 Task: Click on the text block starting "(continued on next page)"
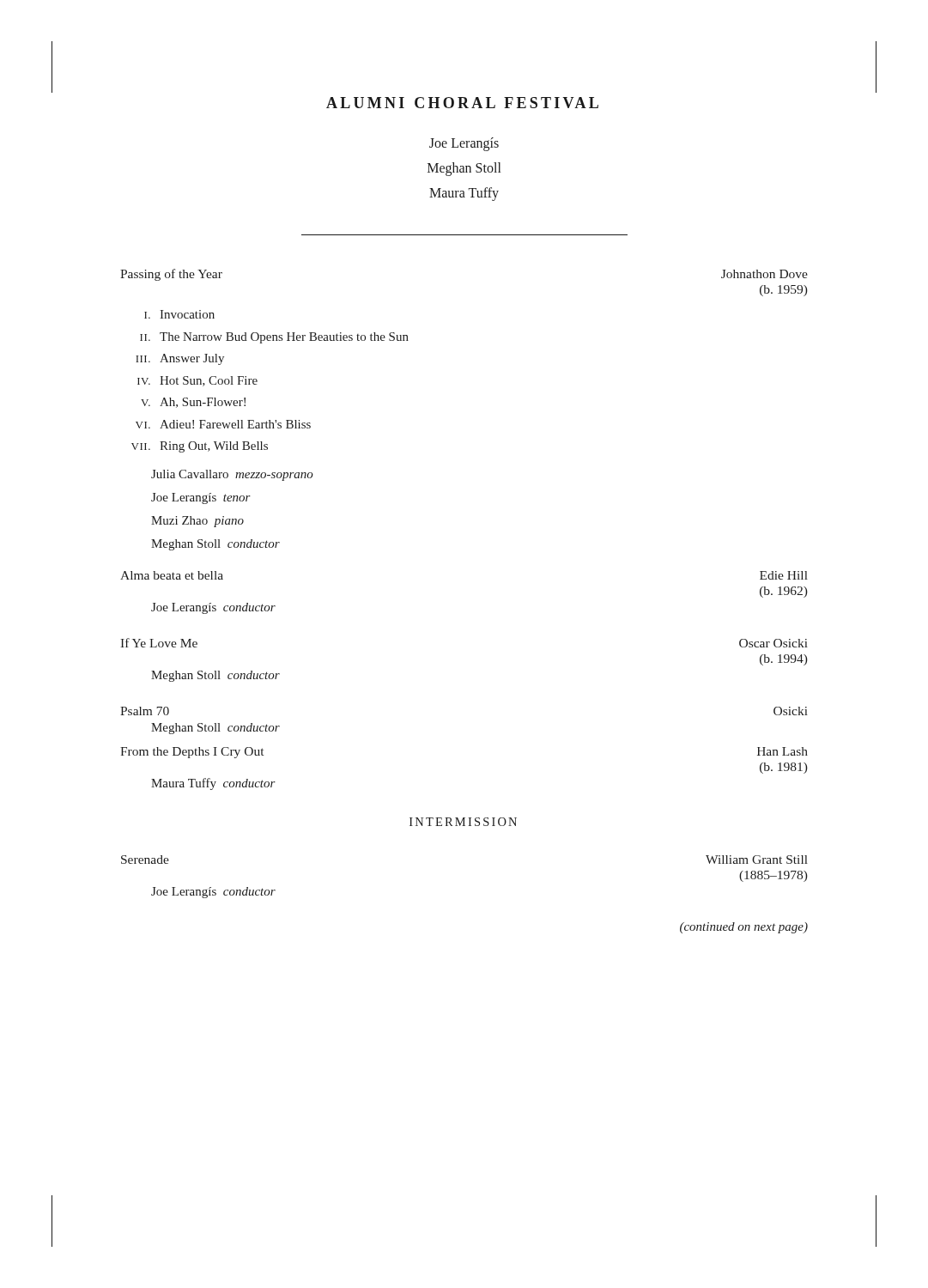744,926
